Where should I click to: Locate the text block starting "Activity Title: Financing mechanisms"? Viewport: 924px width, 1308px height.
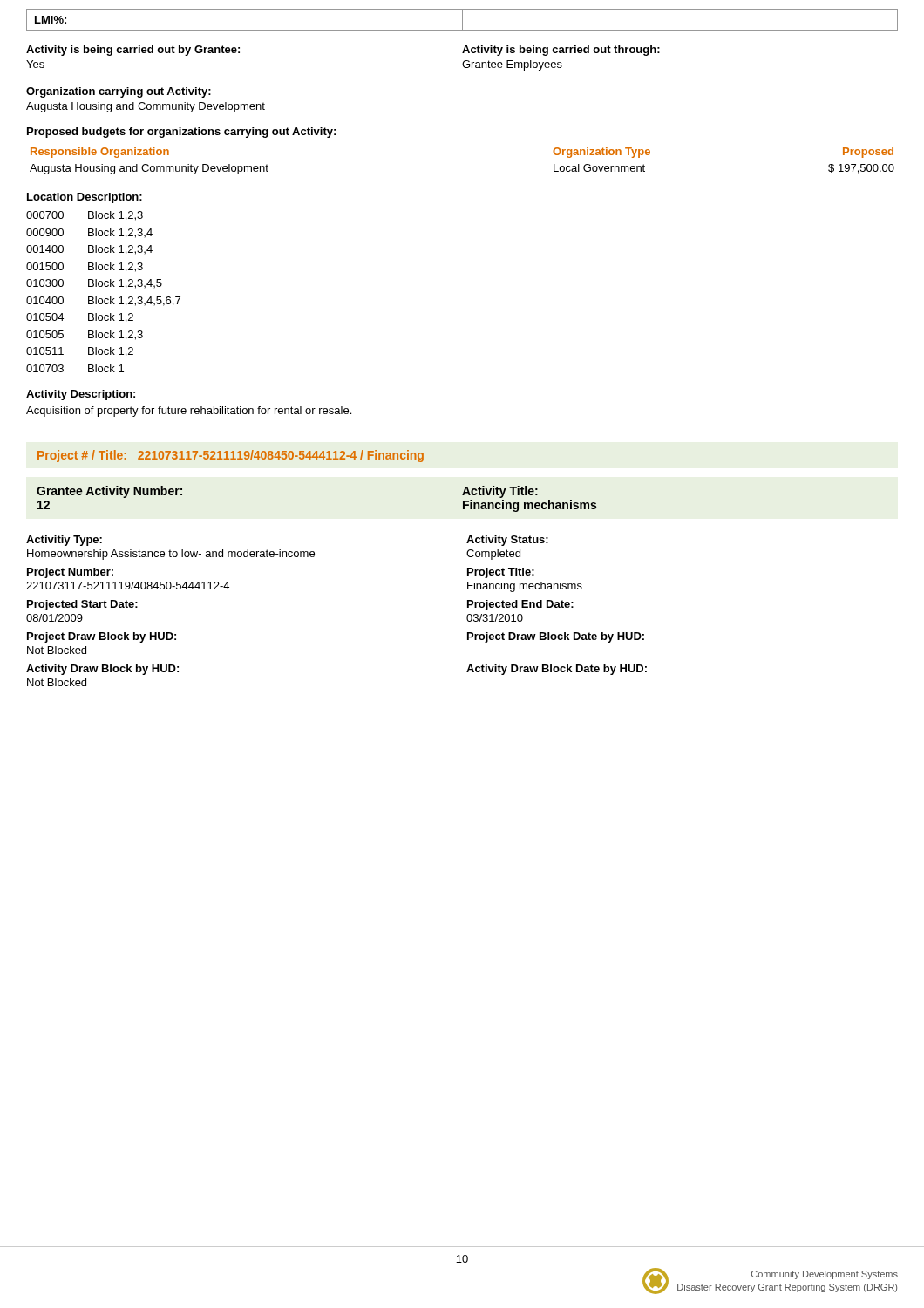pyautogui.click(x=500, y=492)
